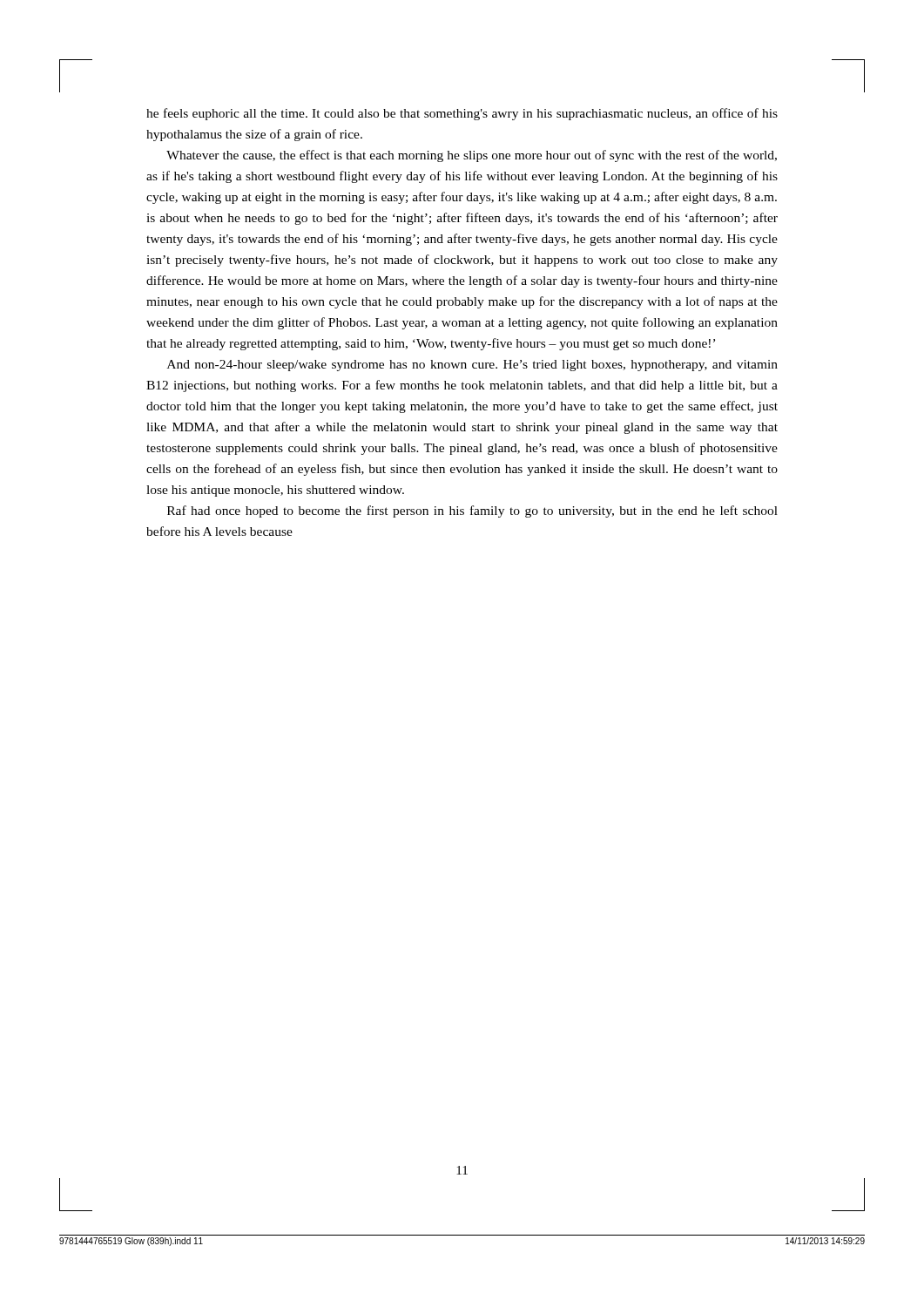Click the passage that begins "he feels euphoric all the time."
This screenshot has width=924, height=1307.
coord(462,323)
